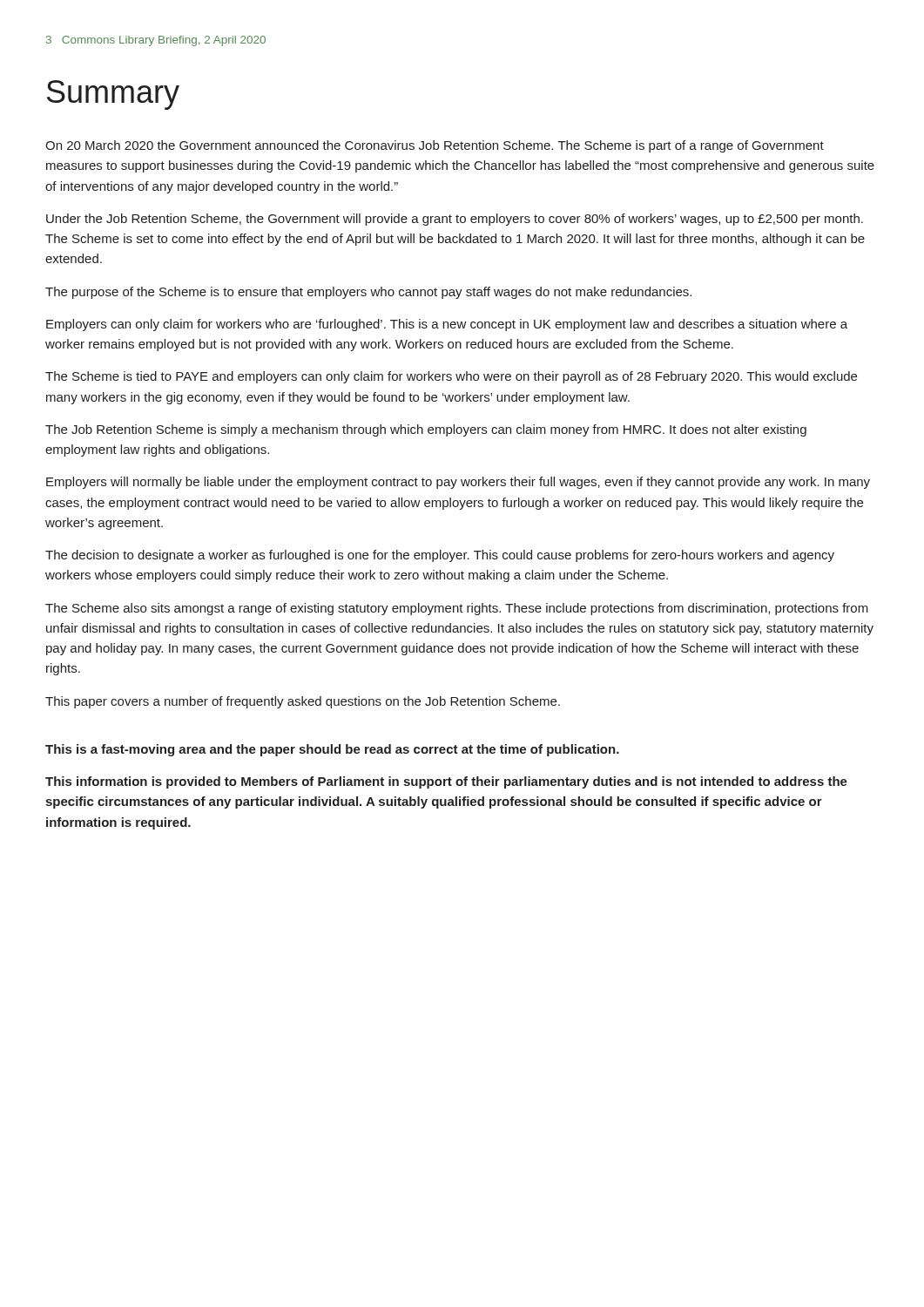This screenshot has width=924, height=1307.
Task: Select the element starting "This is a fast-moving area"
Action: pyautogui.click(x=332, y=749)
